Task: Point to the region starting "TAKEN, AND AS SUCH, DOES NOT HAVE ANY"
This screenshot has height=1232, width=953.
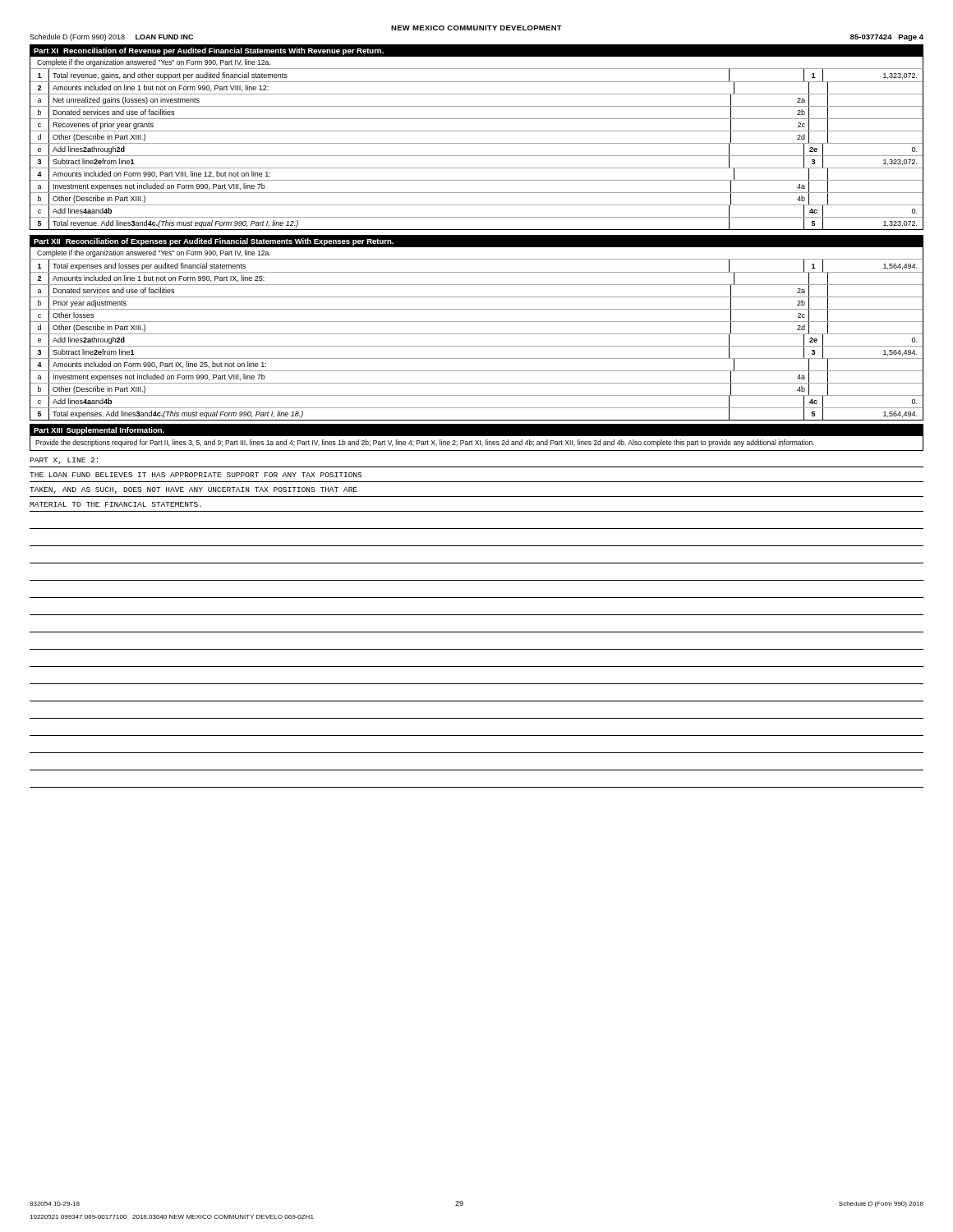Action: coord(194,490)
